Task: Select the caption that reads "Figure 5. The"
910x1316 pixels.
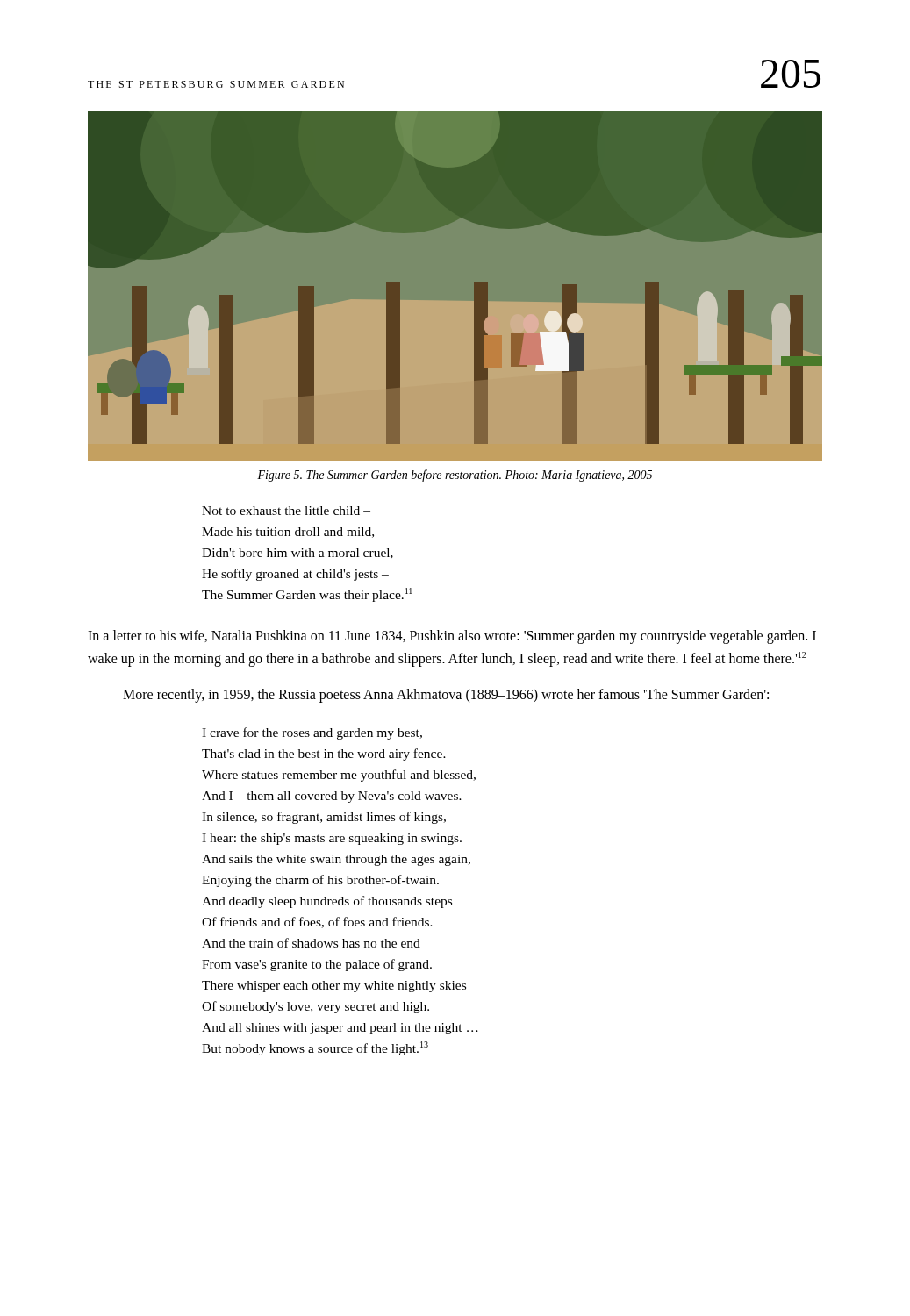Action: coord(455,475)
